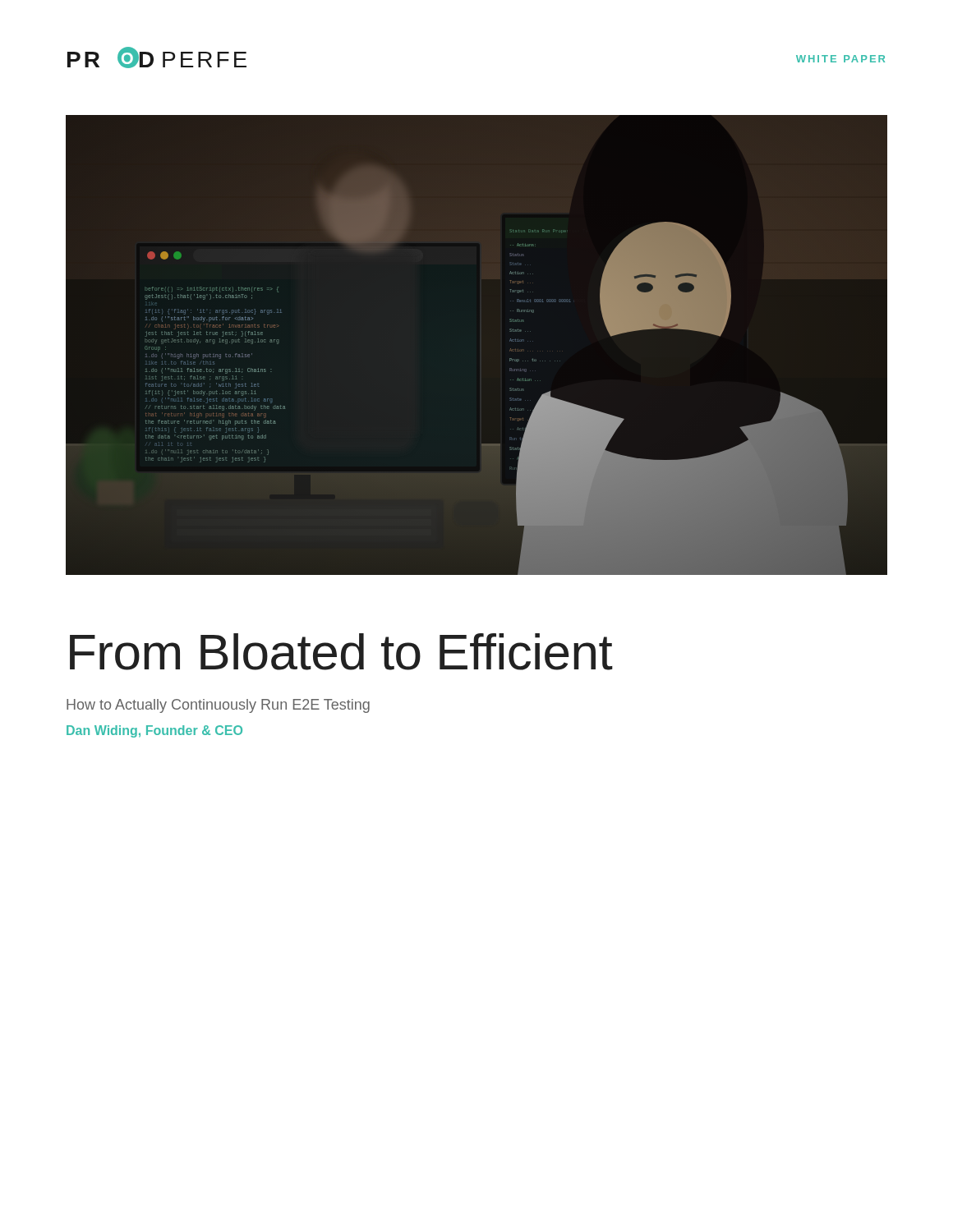Select a photo

pos(476,345)
